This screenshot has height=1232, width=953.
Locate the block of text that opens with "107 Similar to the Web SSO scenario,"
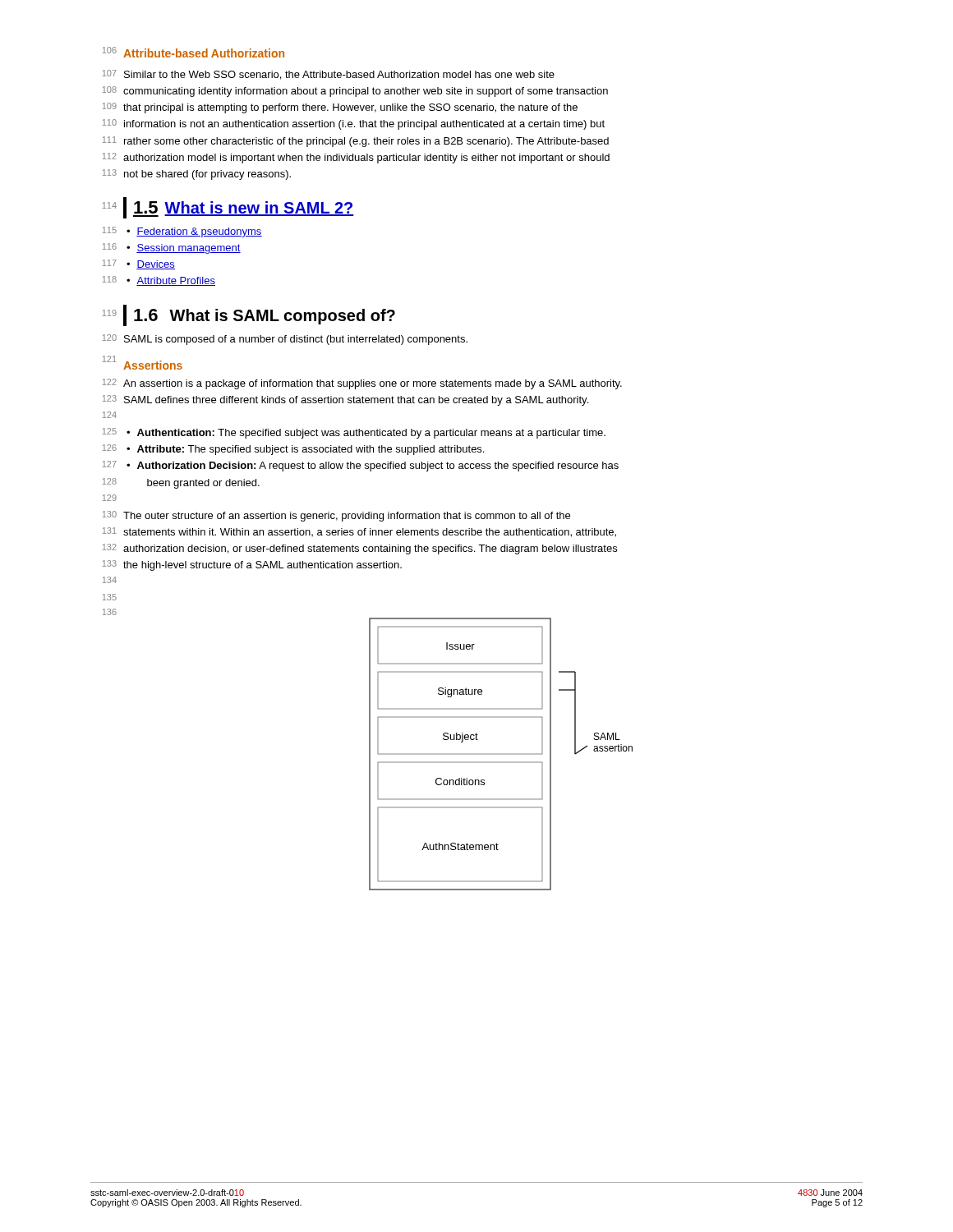point(476,124)
